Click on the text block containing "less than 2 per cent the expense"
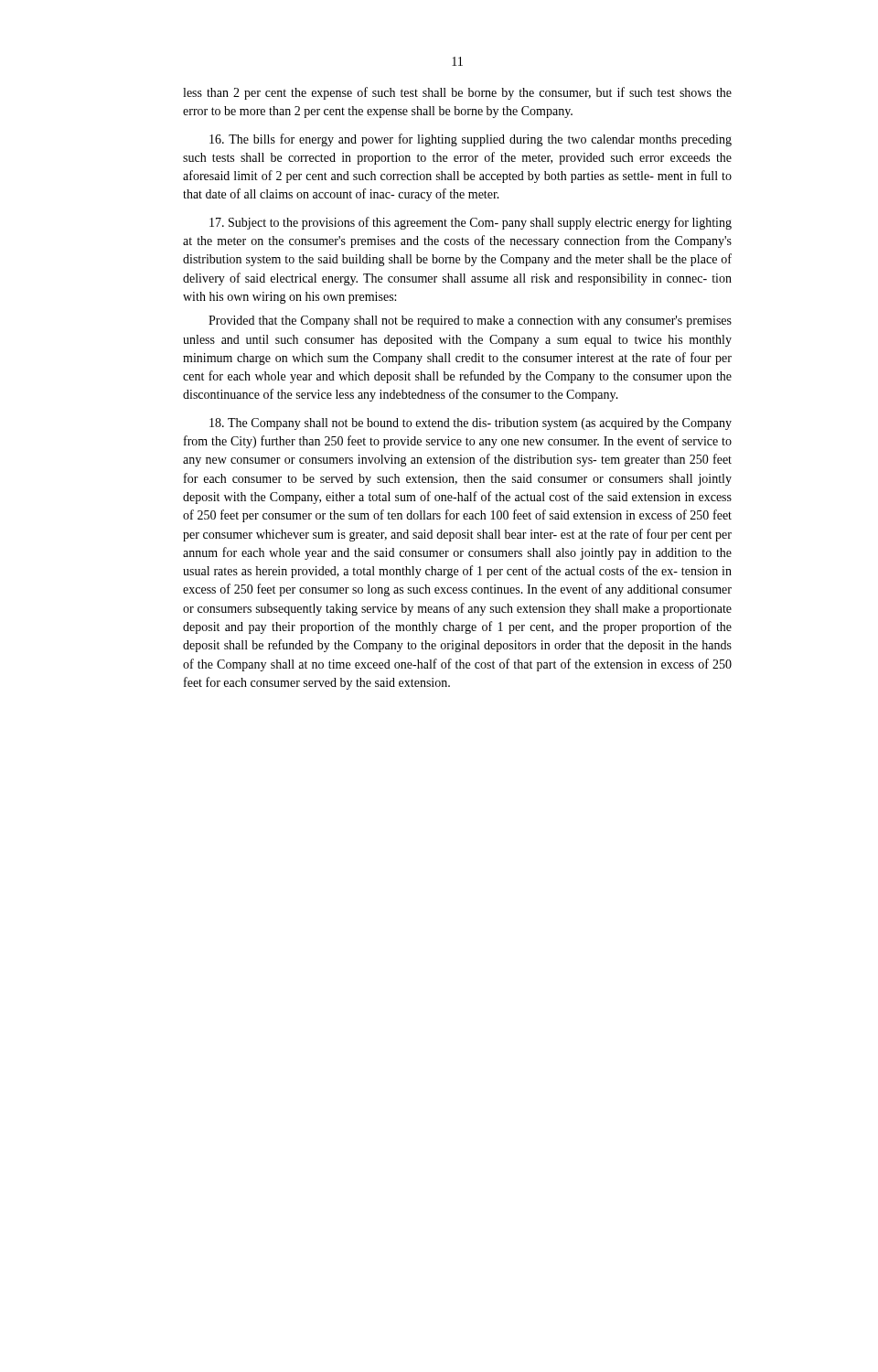This screenshot has height=1372, width=878. [x=457, y=102]
